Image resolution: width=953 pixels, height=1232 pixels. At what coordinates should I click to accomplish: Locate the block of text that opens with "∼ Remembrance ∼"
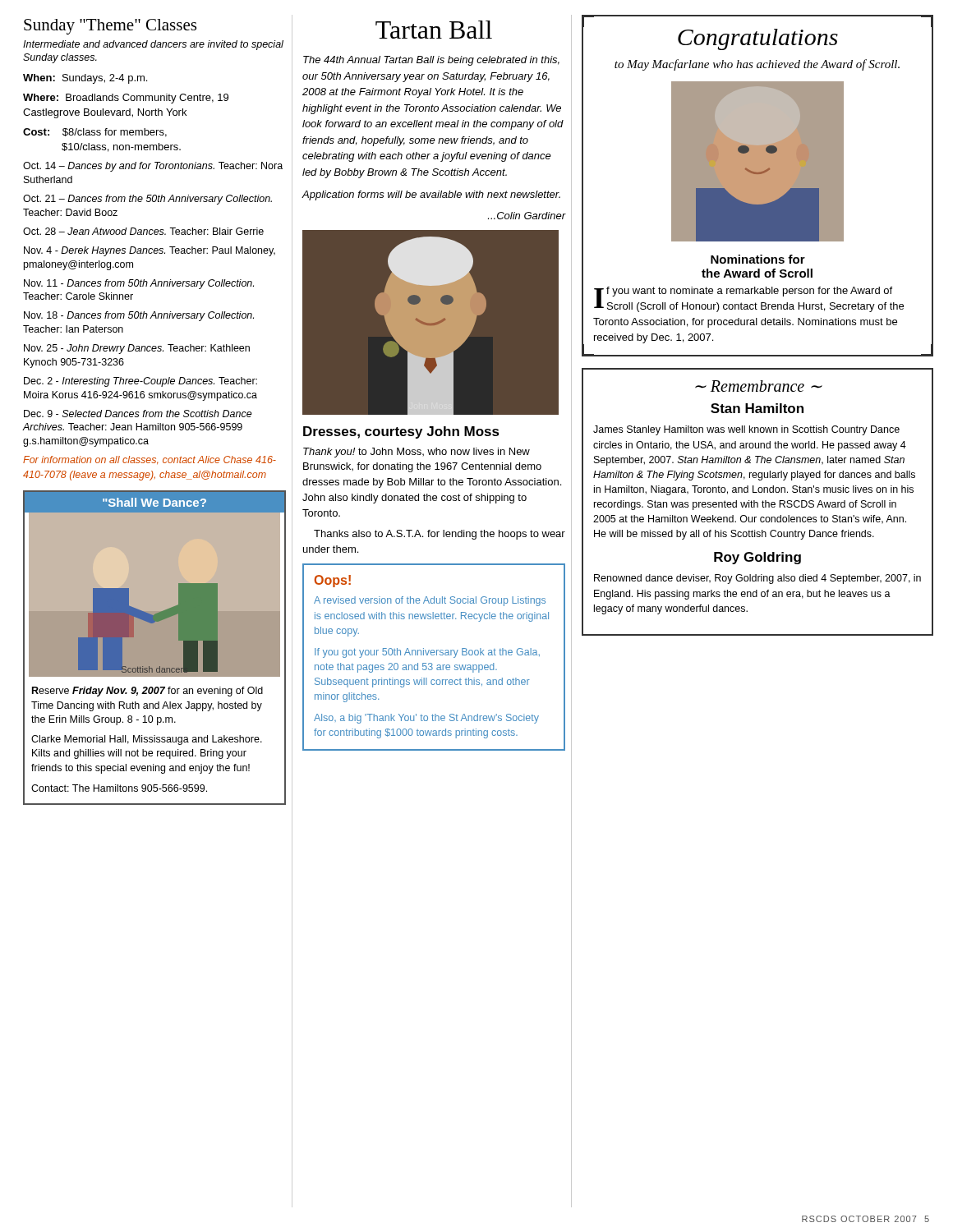point(757,502)
